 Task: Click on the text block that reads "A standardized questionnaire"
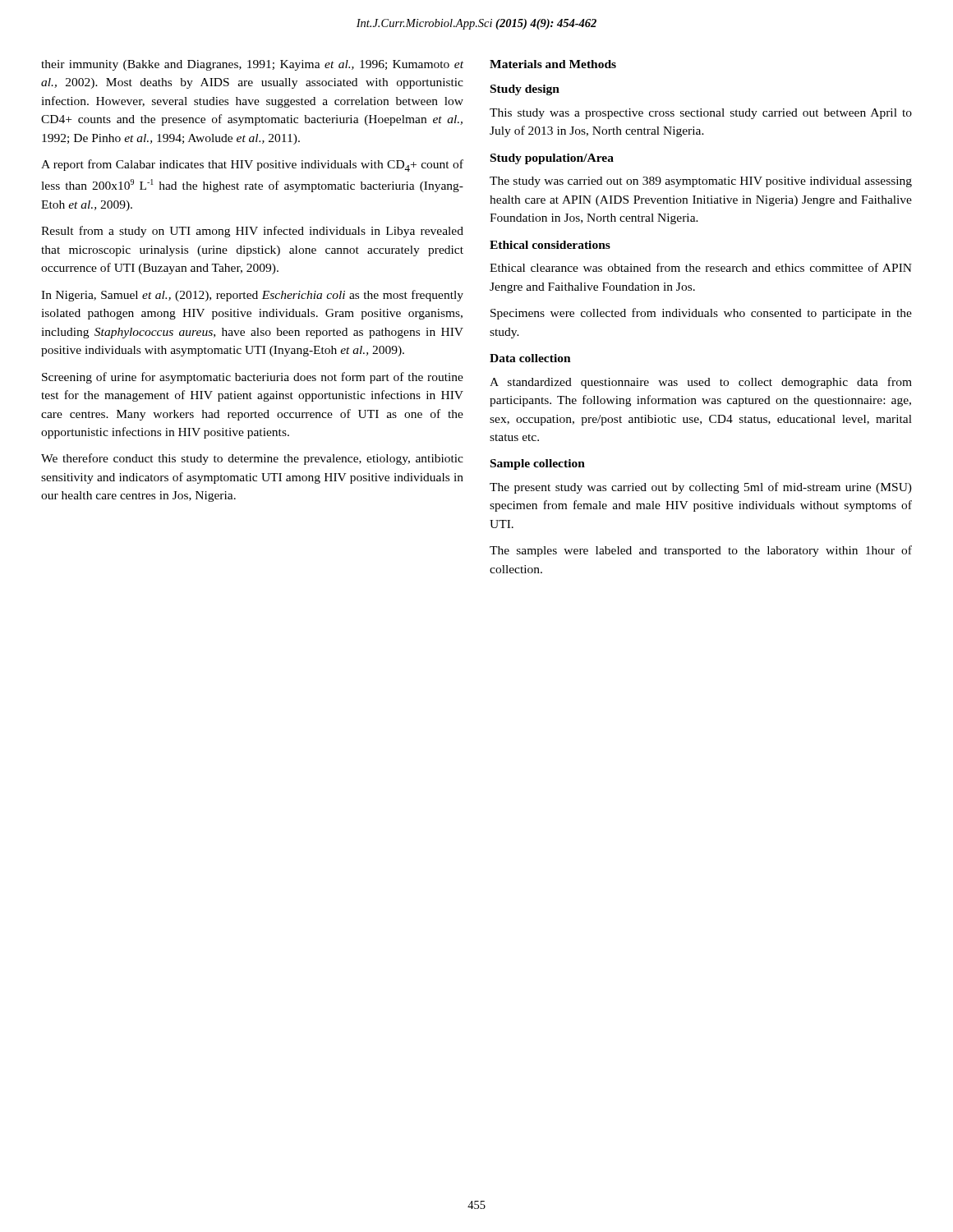pyautogui.click(x=701, y=409)
